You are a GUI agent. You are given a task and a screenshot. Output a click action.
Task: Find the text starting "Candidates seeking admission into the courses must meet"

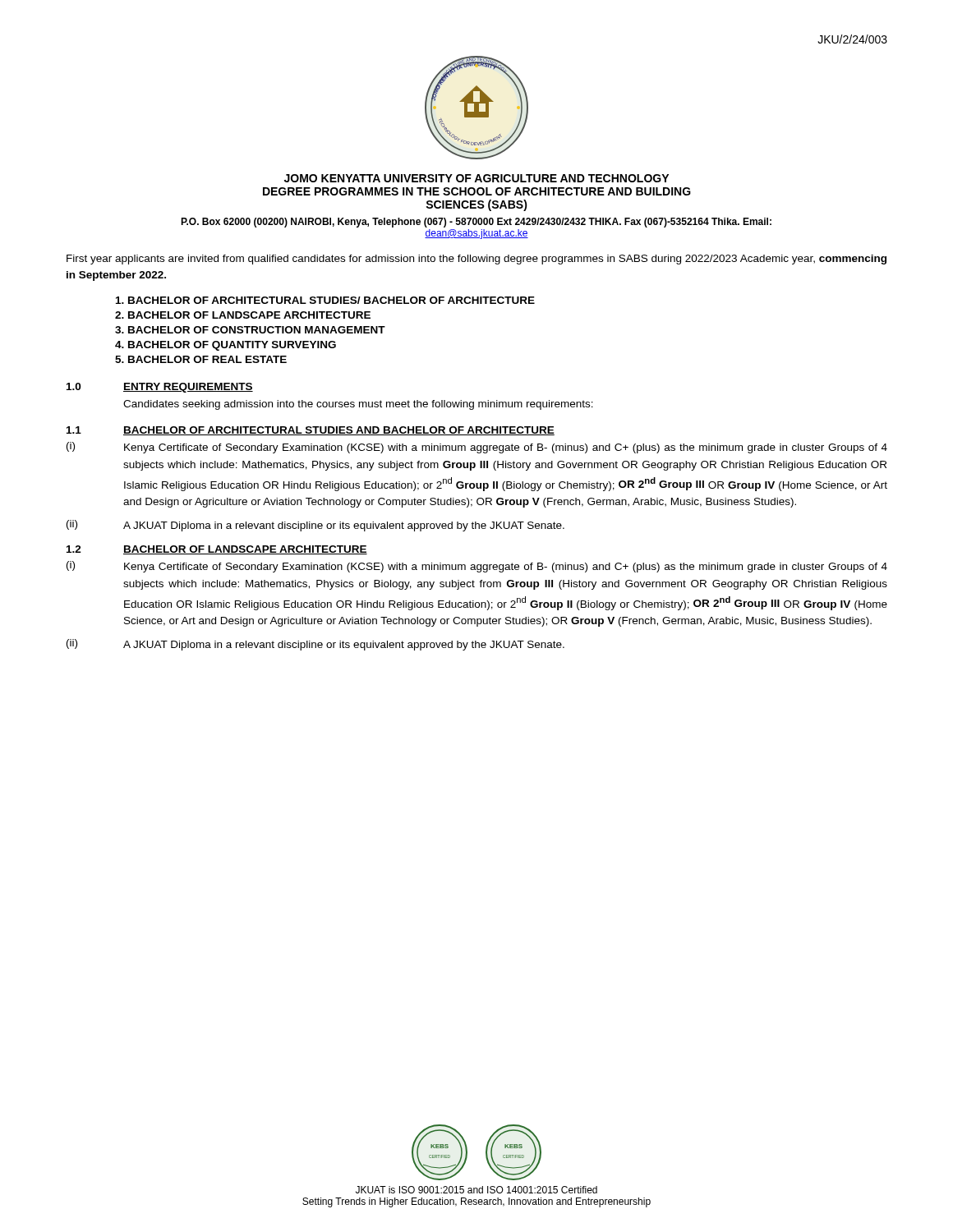[x=330, y=404]
